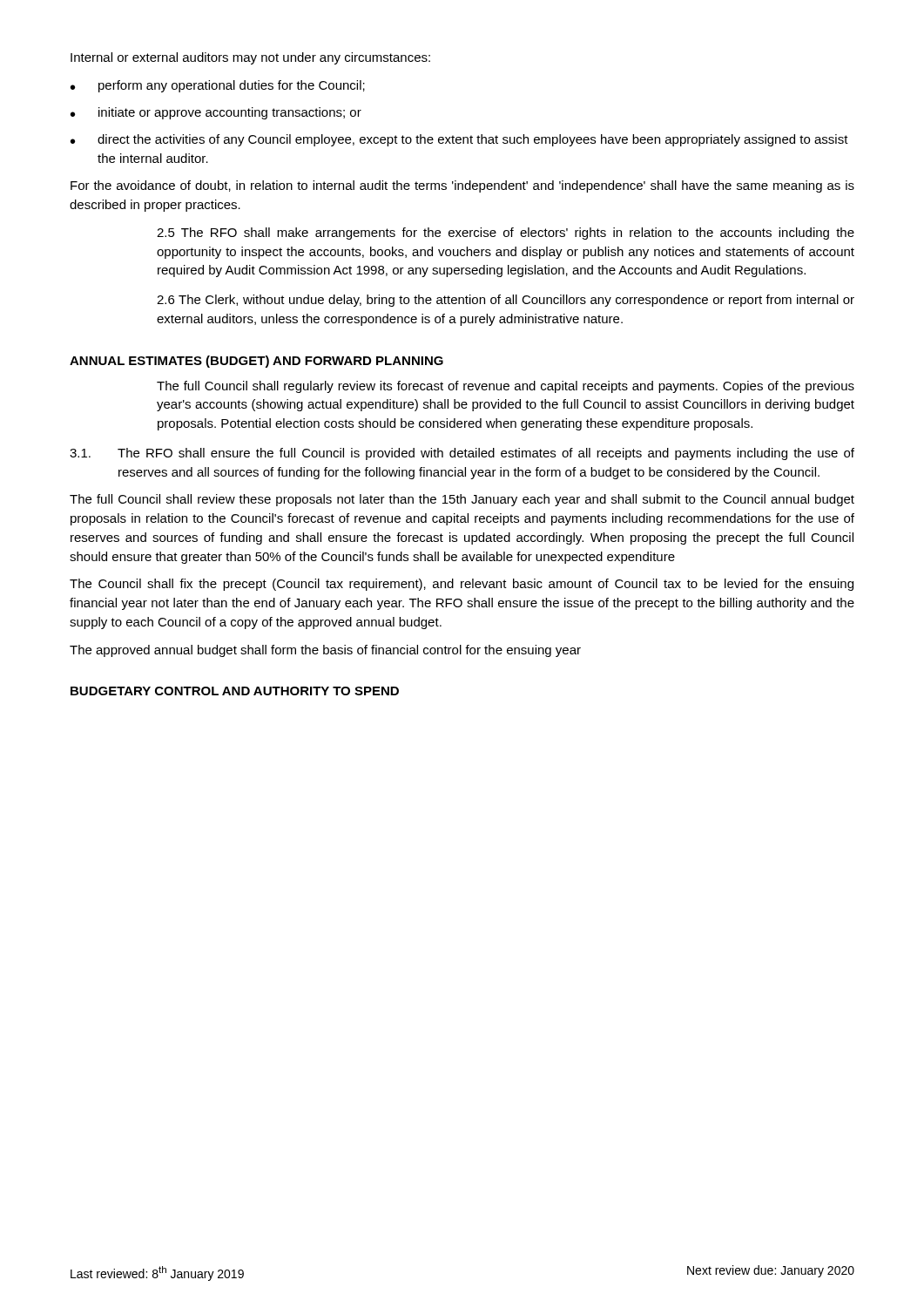Locate the region starting "The Council shall fix the precept (Council"
Viewport: 924px width, 1307px height.
click(462, 603)
